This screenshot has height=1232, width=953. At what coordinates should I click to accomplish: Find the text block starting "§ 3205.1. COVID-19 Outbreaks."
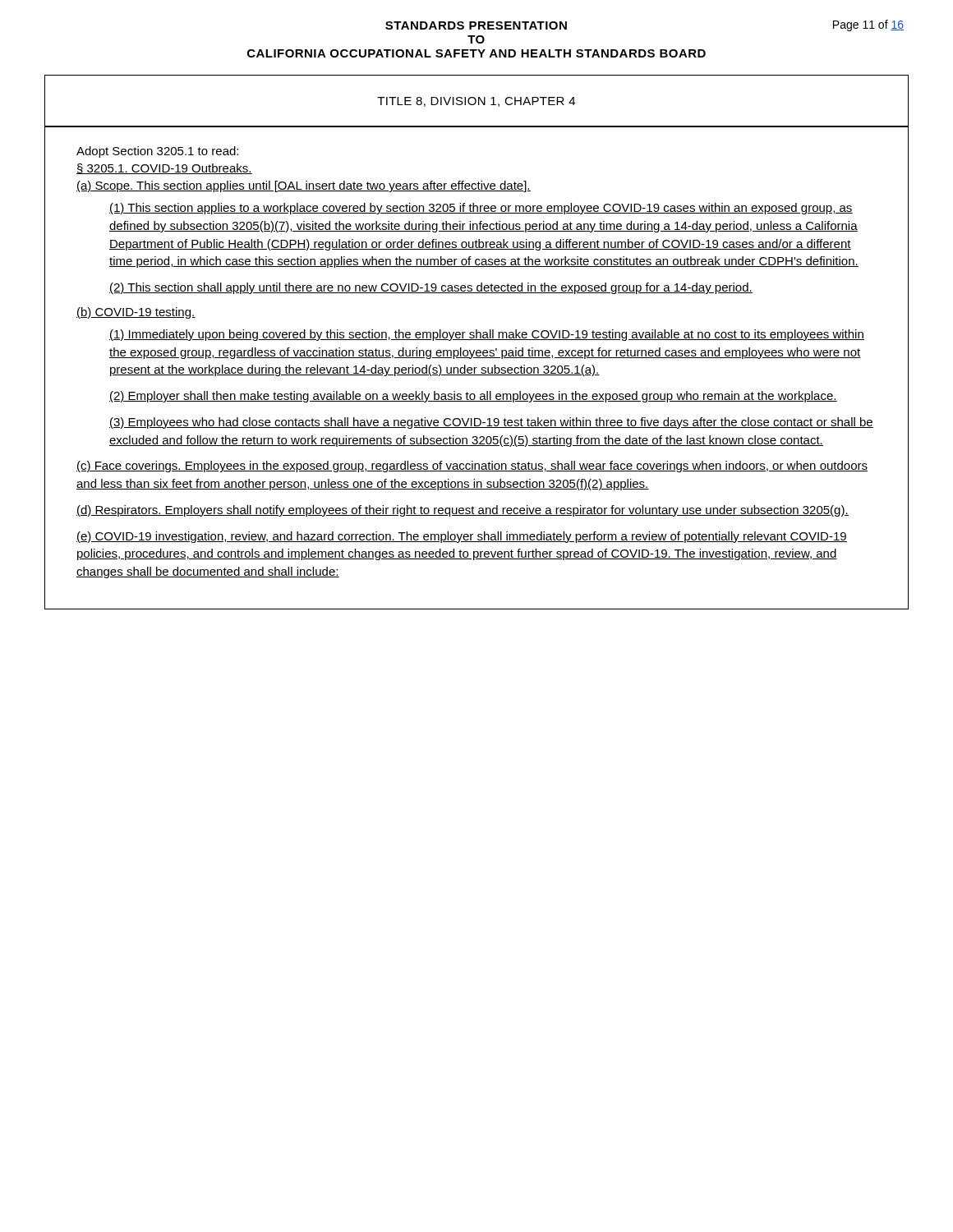164,168
